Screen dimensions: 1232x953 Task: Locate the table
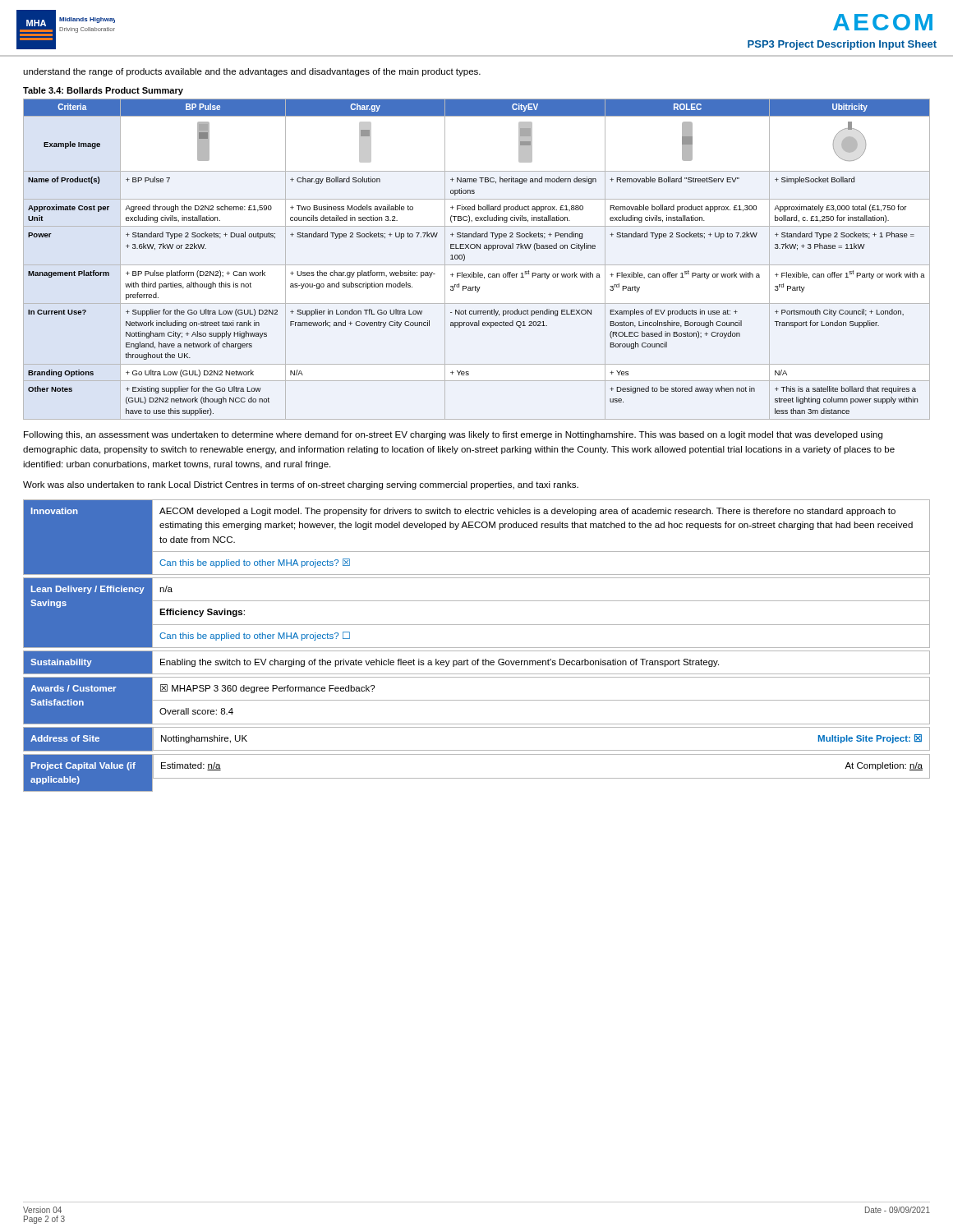coord(476,259)
